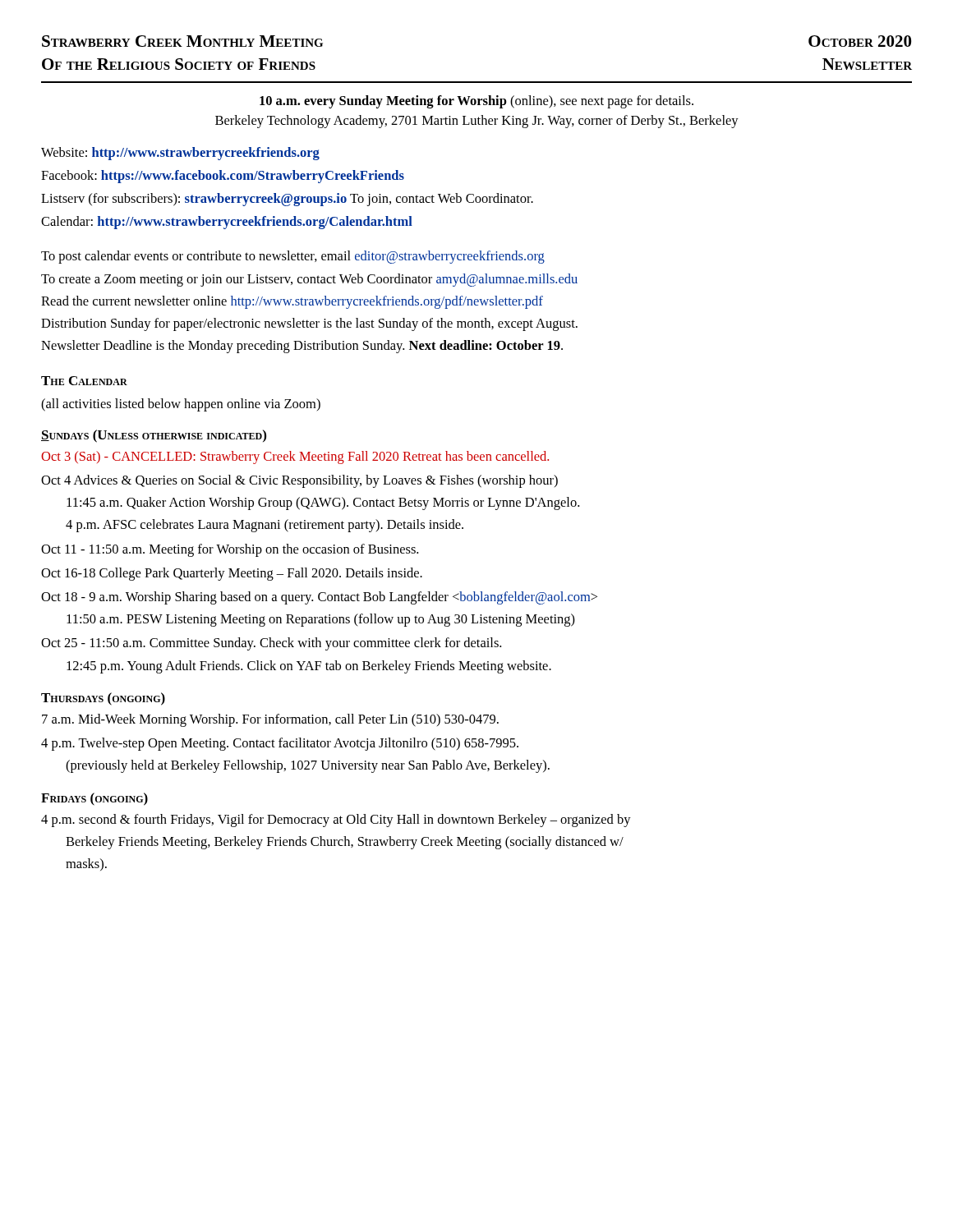
Task: Select the list item that says "Oct 25 - 11:50 a.m. Committee Sunday."
Action: pos(296,654)
